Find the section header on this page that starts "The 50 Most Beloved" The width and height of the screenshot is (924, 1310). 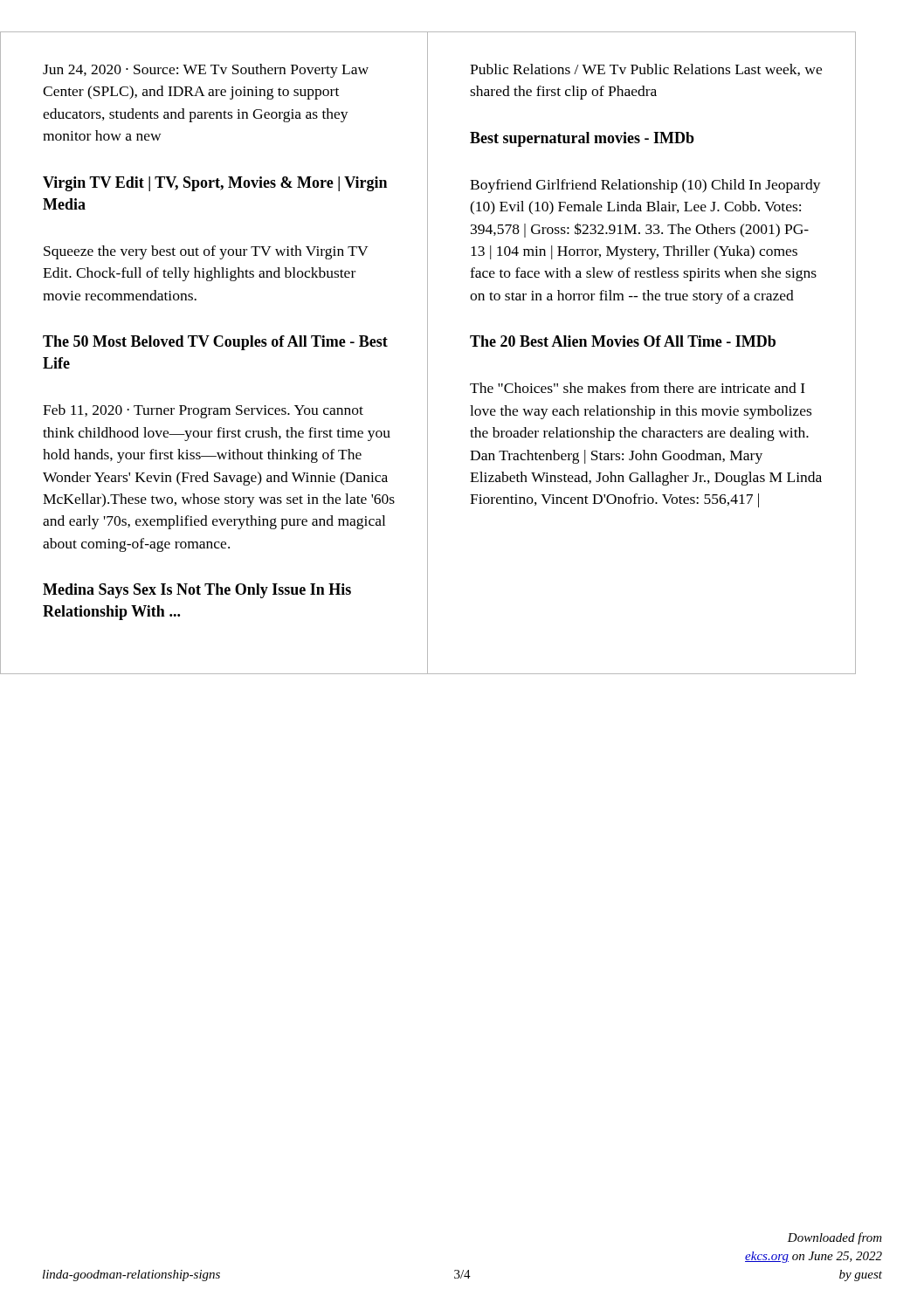215,352
